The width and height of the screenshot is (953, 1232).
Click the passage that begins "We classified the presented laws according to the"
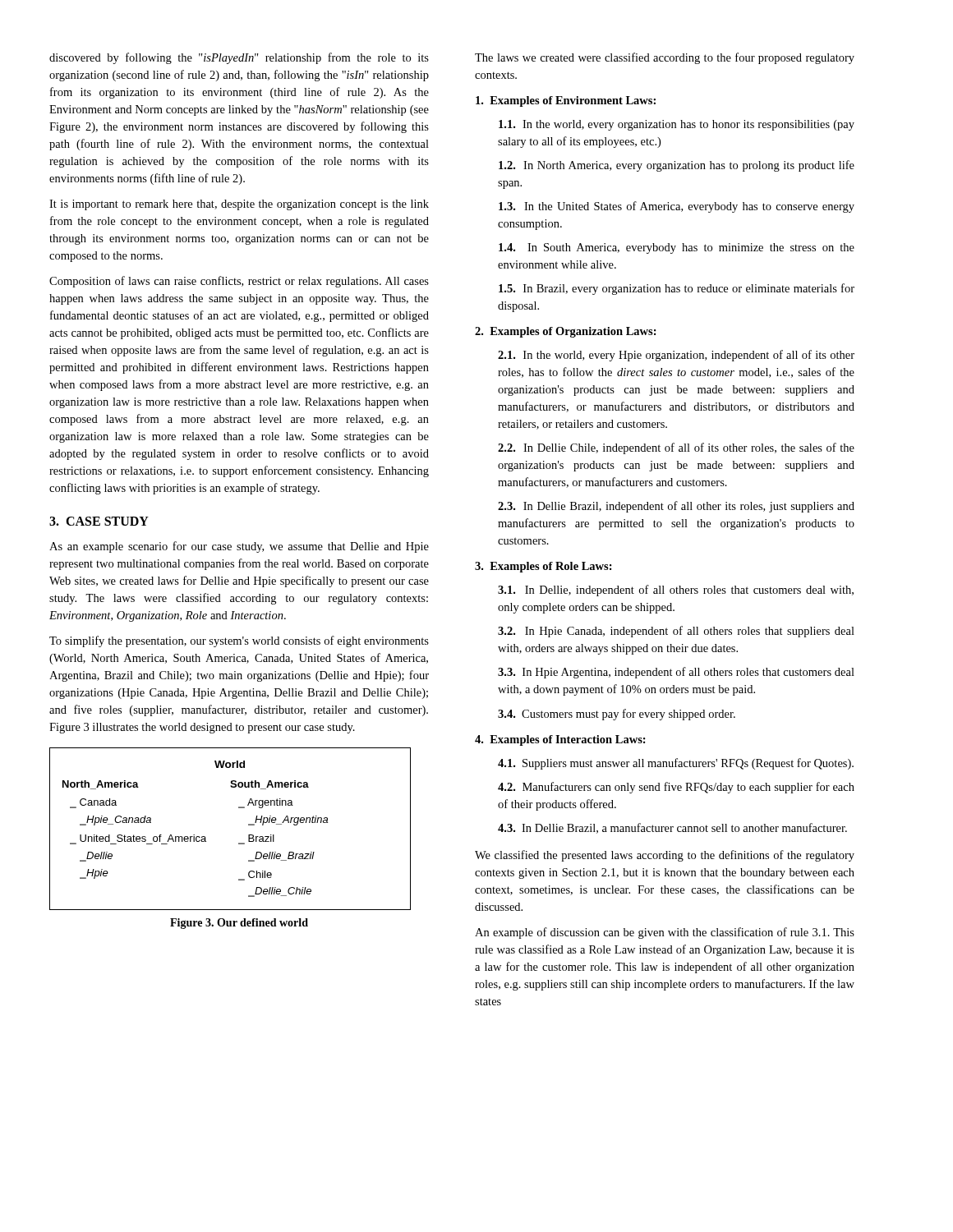(x=665, y=881)
